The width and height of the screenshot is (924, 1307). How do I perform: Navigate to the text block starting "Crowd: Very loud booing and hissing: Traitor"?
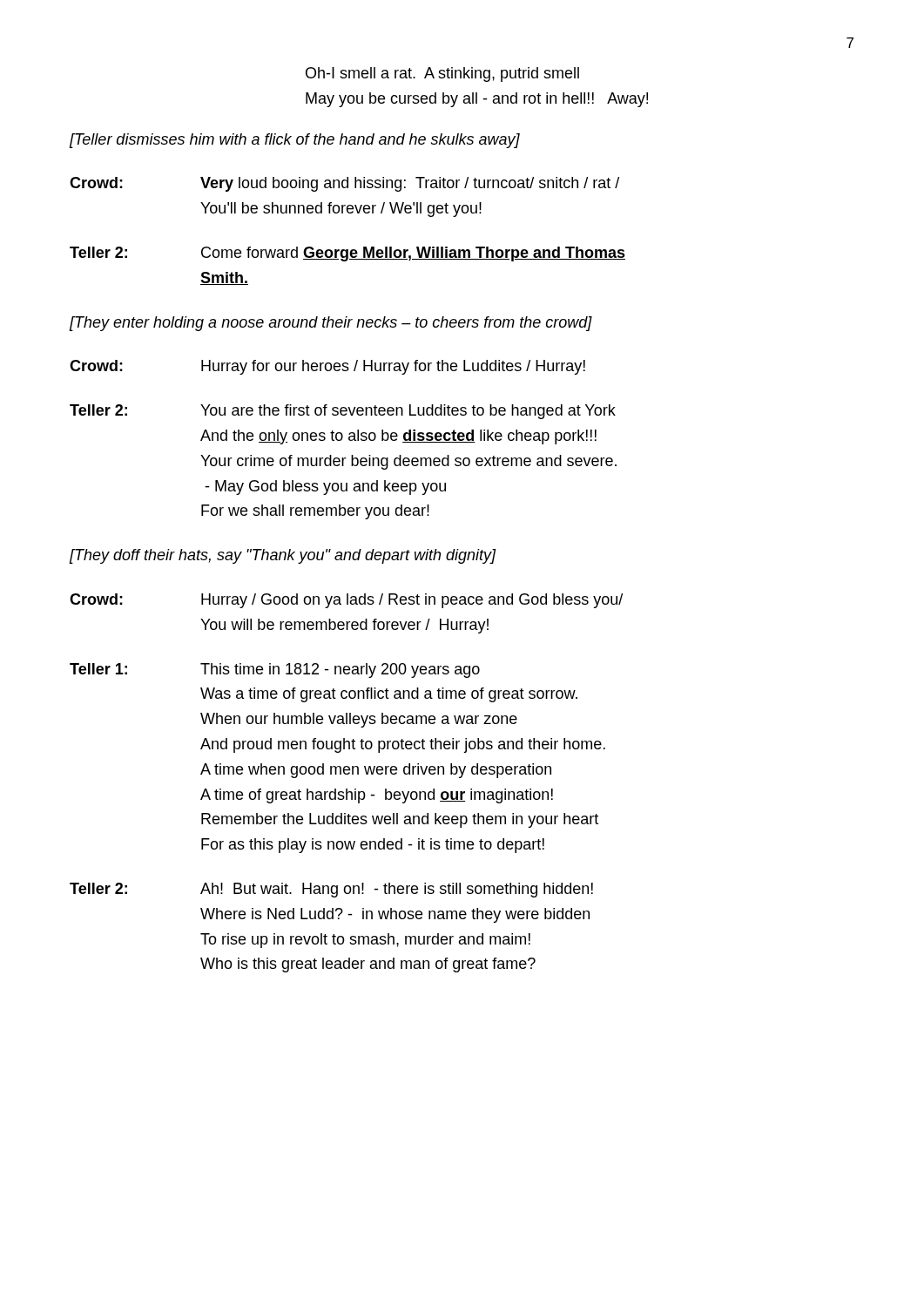(x=462, y=196)
